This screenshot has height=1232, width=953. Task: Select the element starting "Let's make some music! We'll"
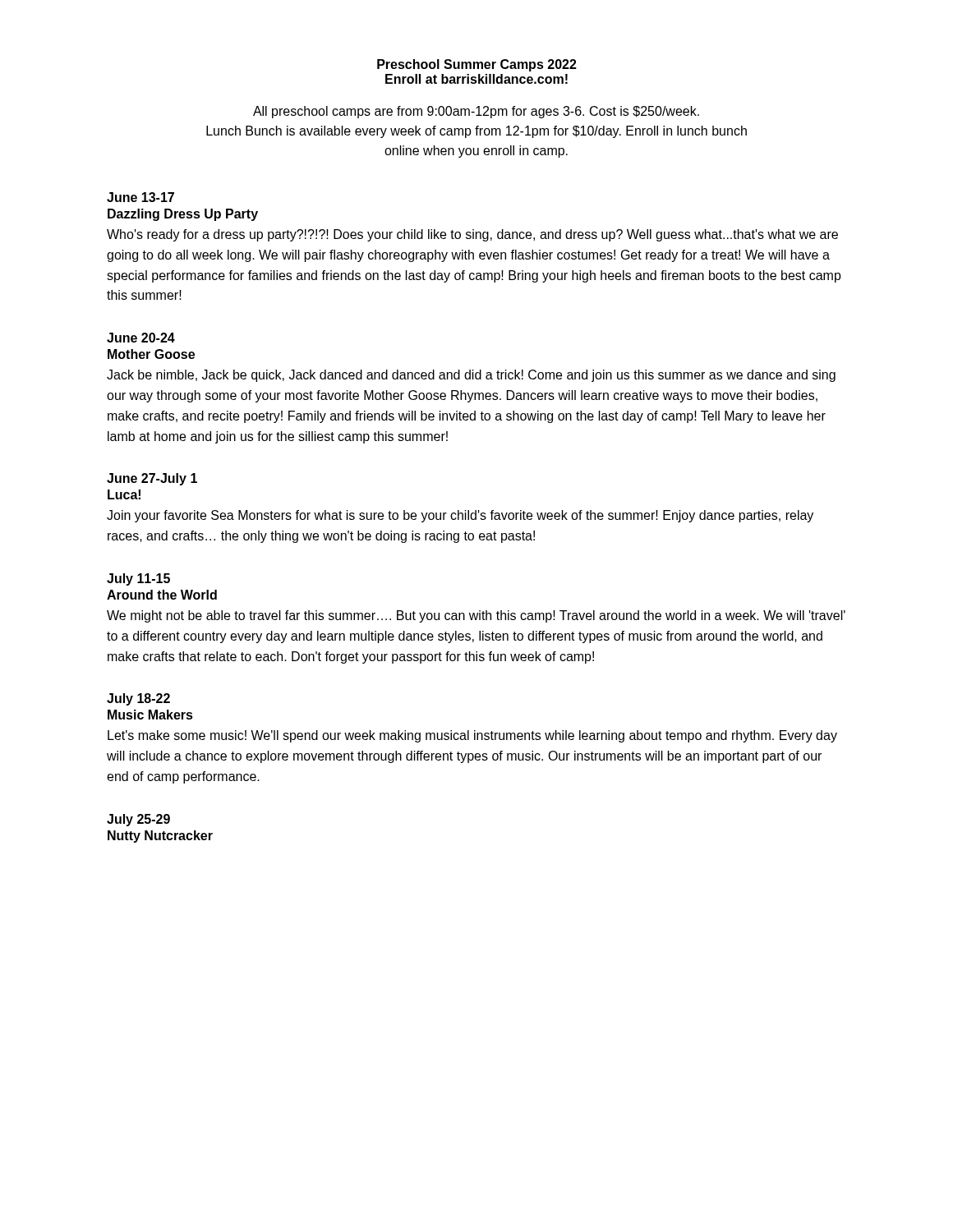click(x=472, y=756)
